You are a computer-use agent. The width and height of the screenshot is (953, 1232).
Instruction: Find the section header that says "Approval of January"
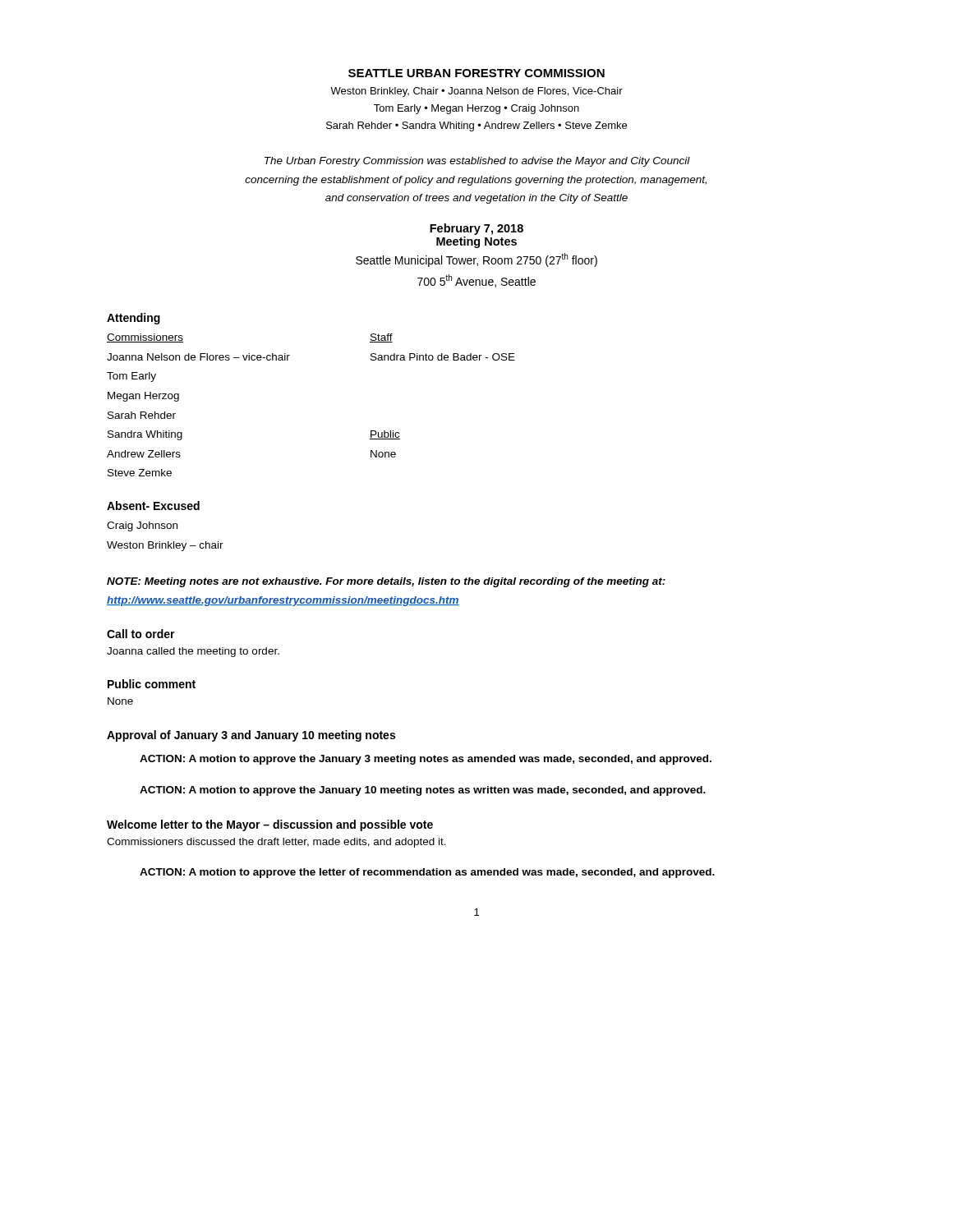[x=251, y=735]
